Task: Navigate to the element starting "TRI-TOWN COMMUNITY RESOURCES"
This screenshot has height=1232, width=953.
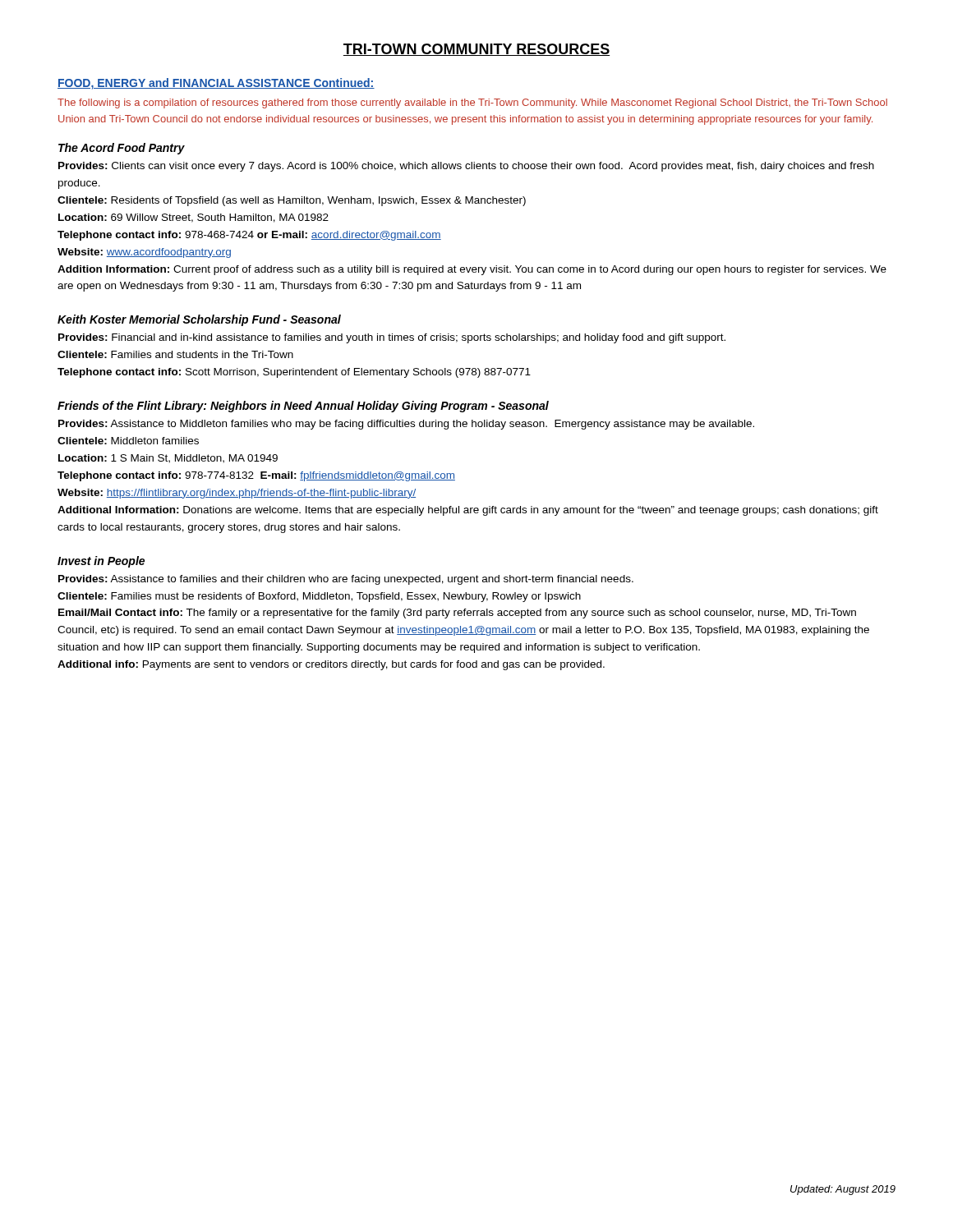Action: (476, 50)
